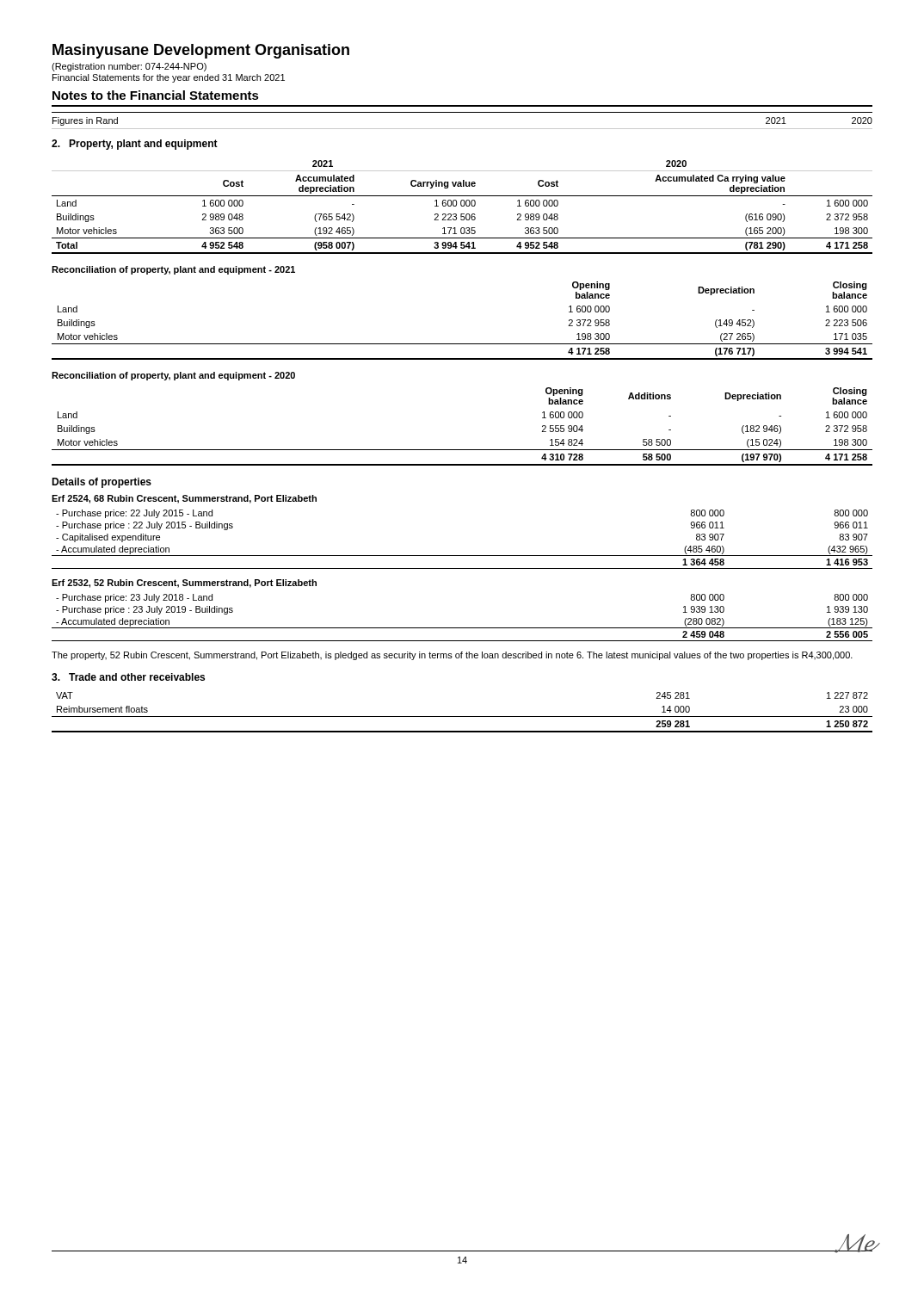The width and height of the screenshot is (924, 1291).
Task: Click on the passage starting "2. Property, plant and"
Action: [x=134, y=144]
